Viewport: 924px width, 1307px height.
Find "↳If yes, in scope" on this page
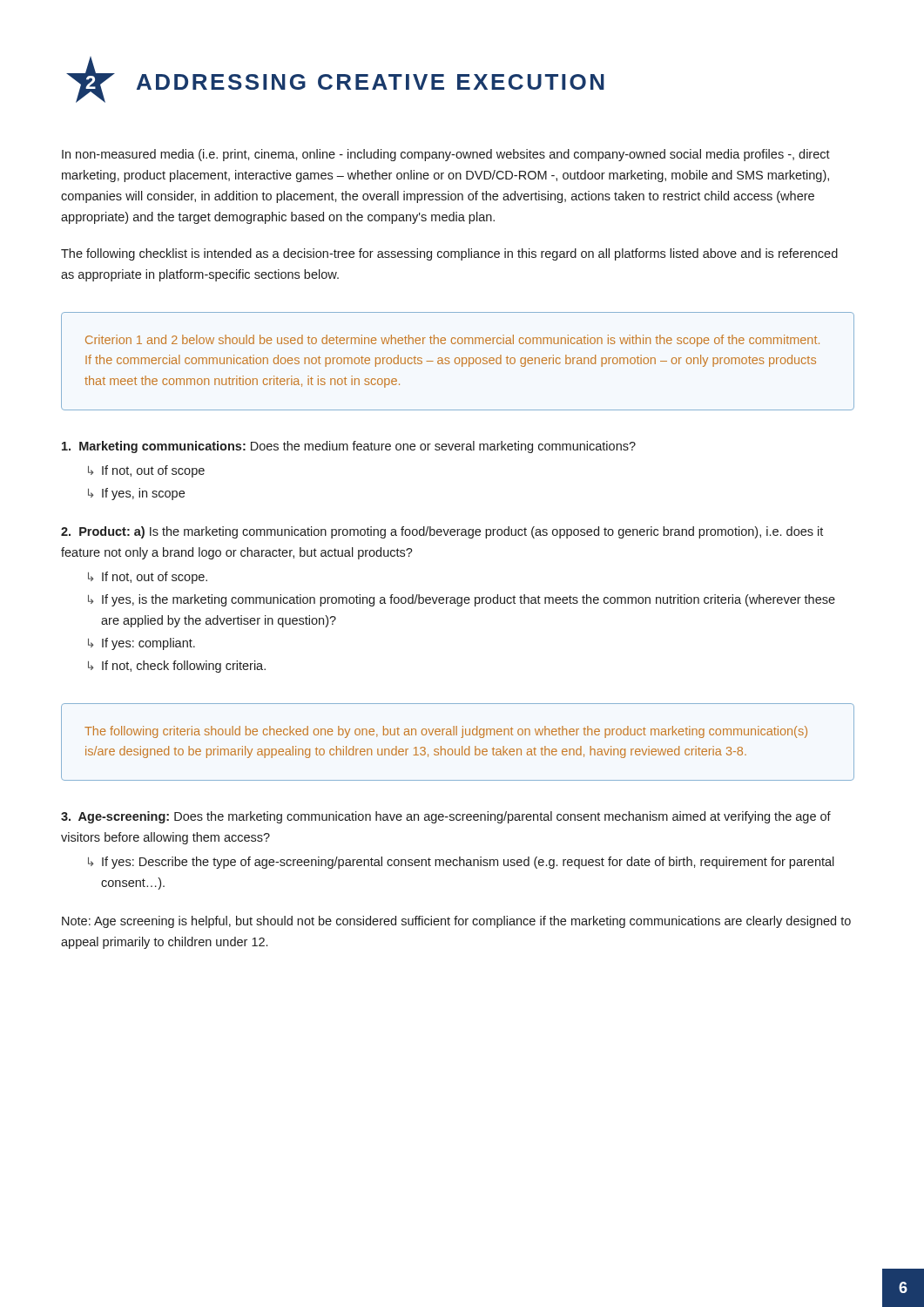pos(135,494)
